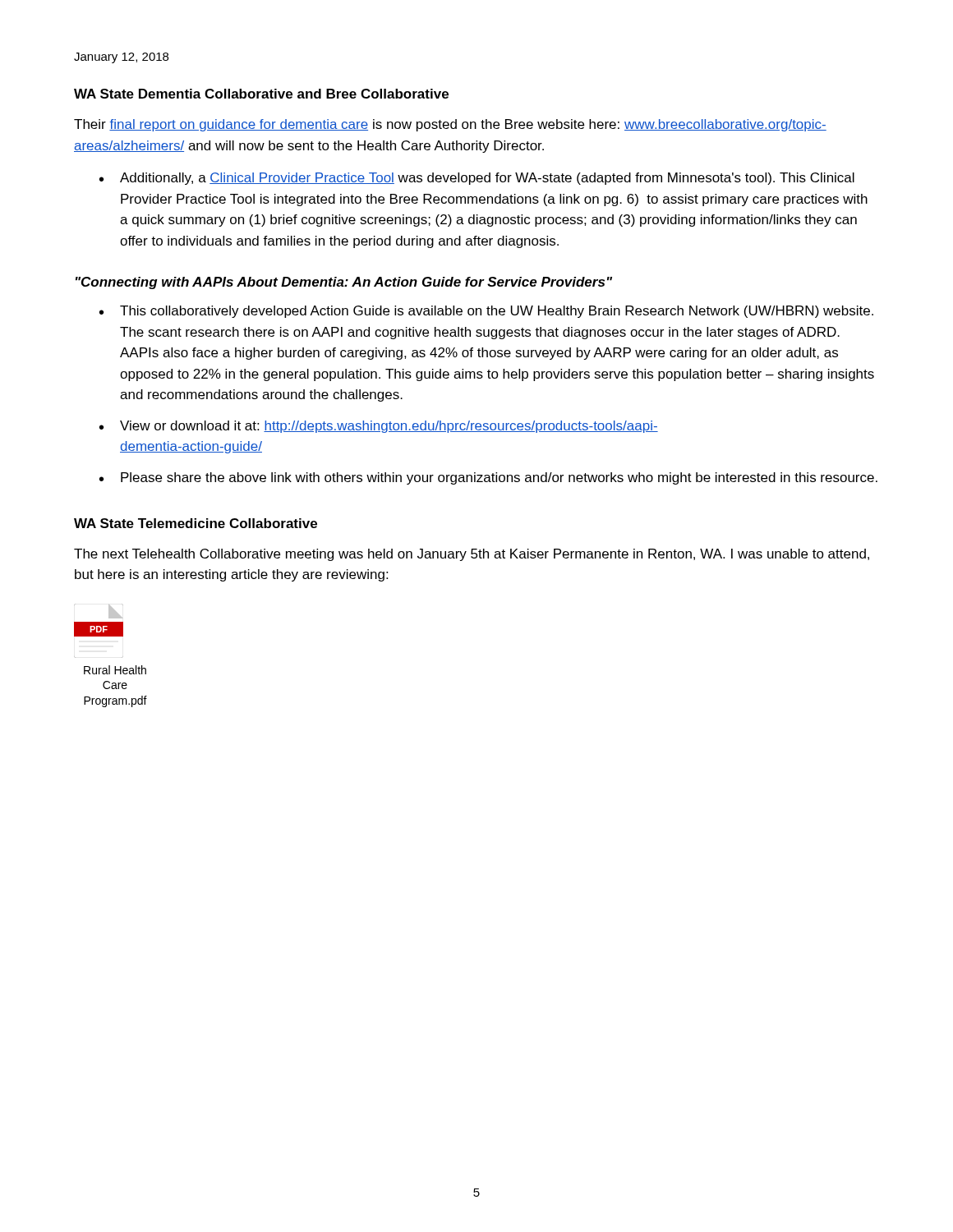The width and height of the screenshot is (953, 1232).
Task: Find "WA State Telemedicine Collaborative" on this page
Action: (x=196, y=523)
